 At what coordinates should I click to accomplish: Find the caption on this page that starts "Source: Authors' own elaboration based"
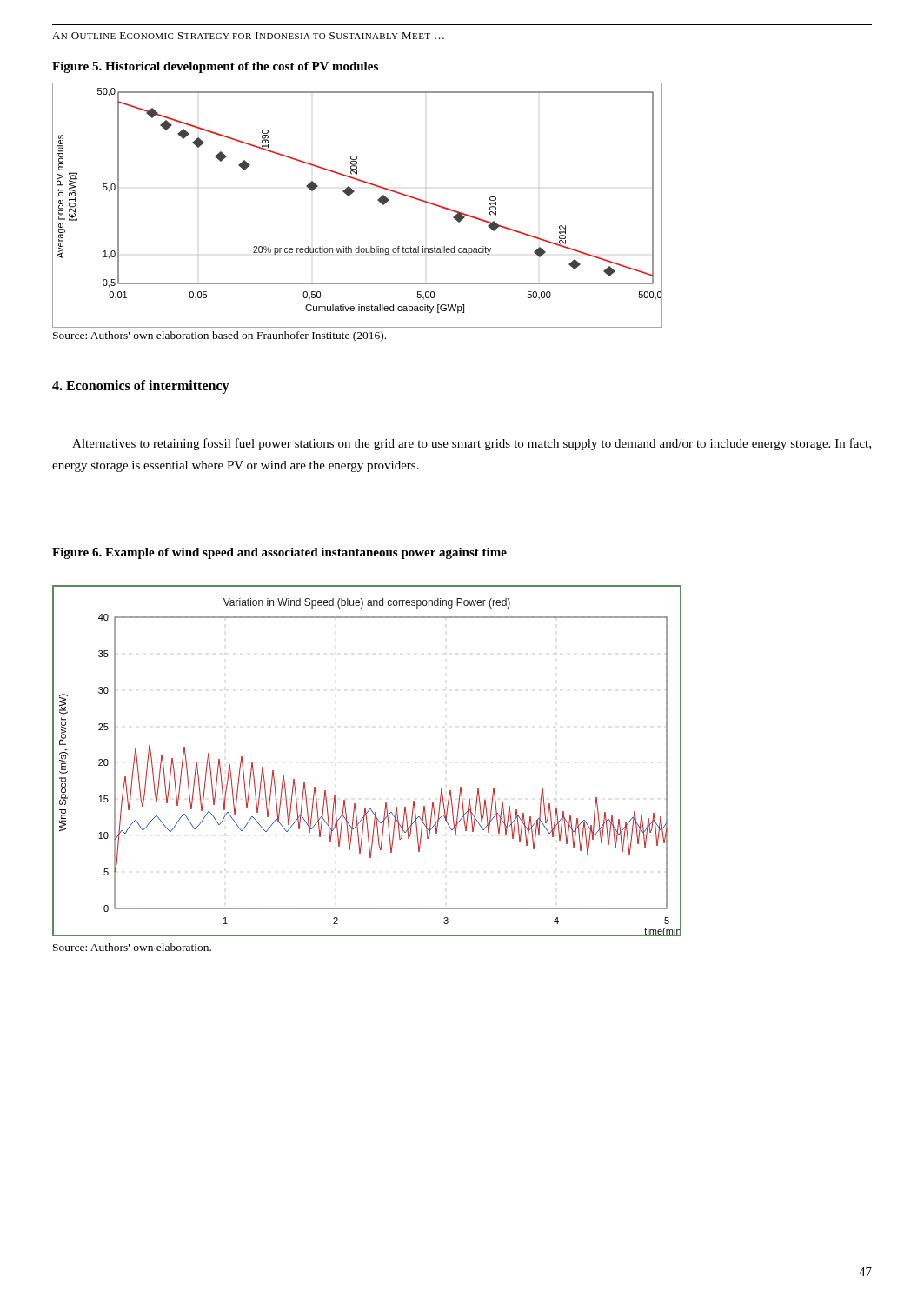pyautogui.click(x=220, y=335)
